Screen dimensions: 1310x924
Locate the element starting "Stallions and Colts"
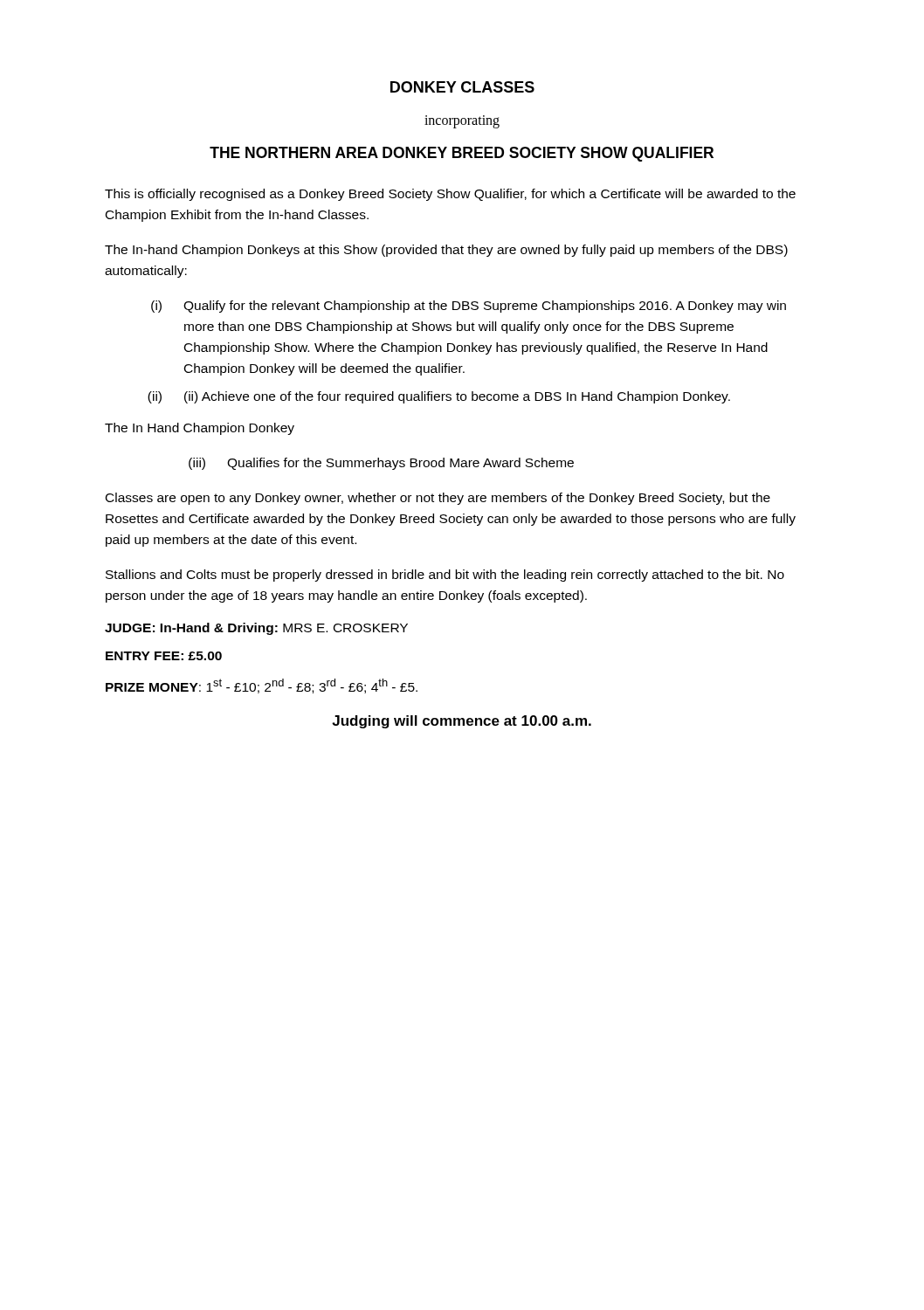tap(445, 585)
